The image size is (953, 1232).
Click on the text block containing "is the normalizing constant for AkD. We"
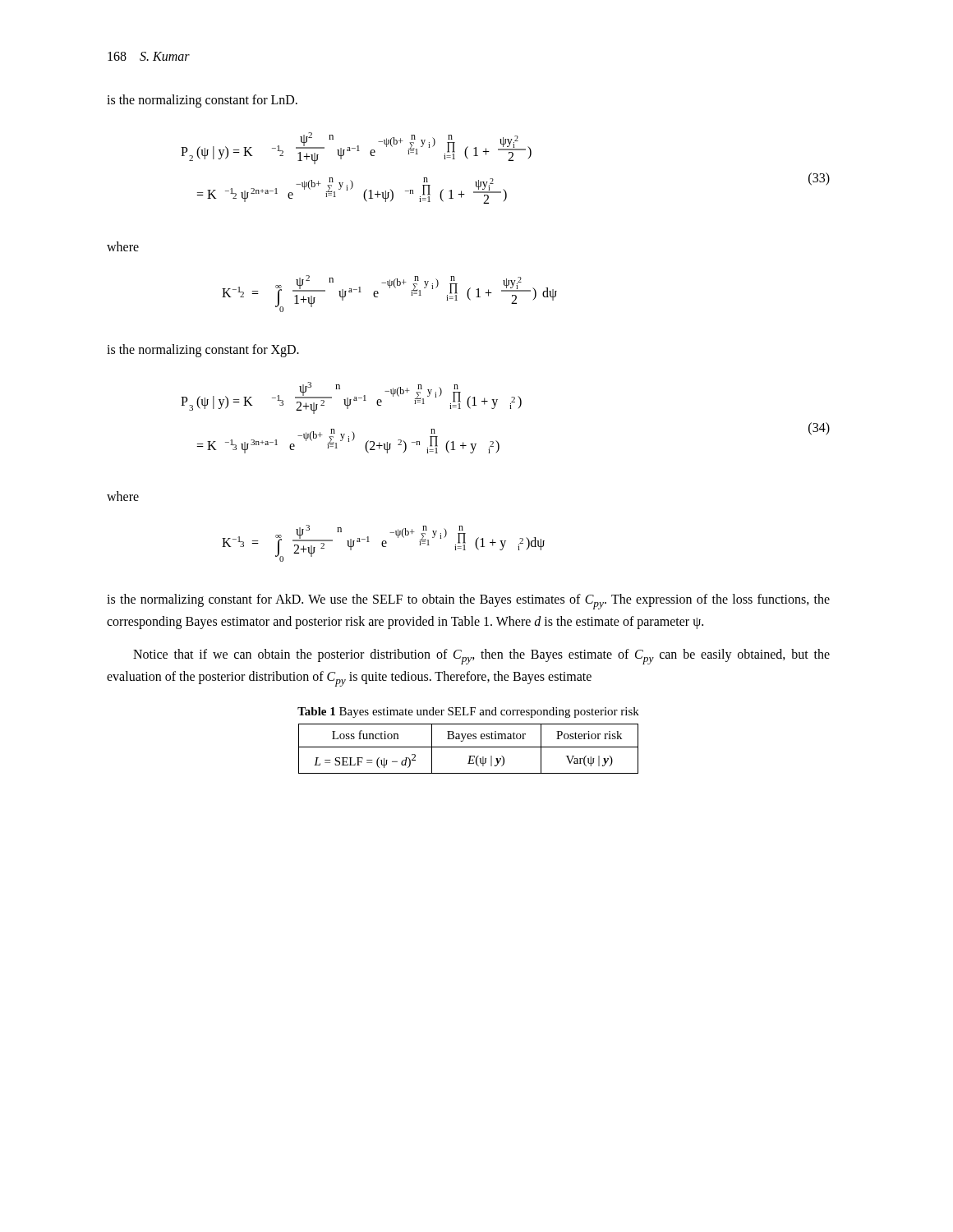pyautogui.click(x=468, y=610)
